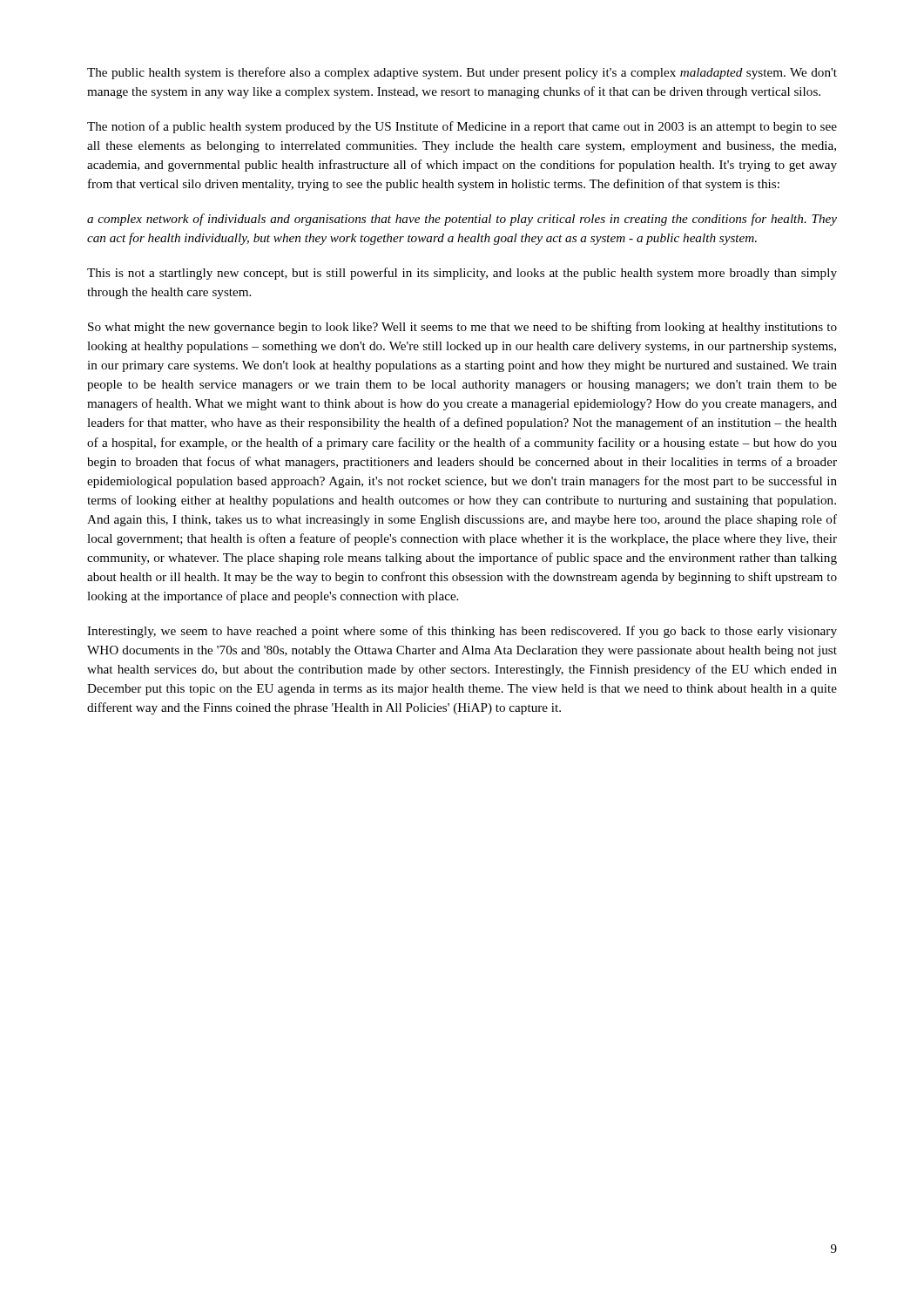924x1307 pixels.
Task: Locate the block of text that opens with "The public health"
Action: (462, 81)
